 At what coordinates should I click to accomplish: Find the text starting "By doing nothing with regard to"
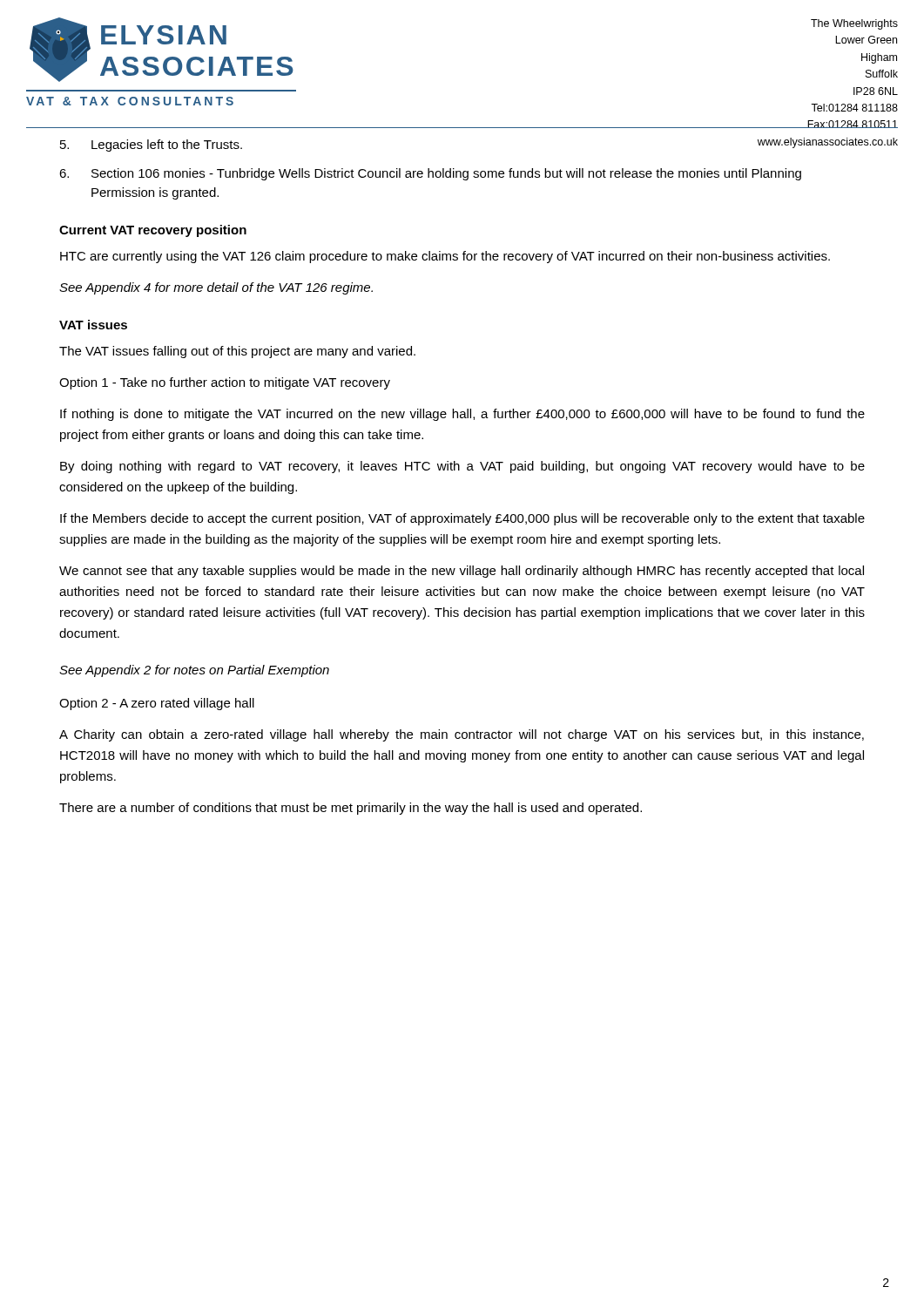462,476
